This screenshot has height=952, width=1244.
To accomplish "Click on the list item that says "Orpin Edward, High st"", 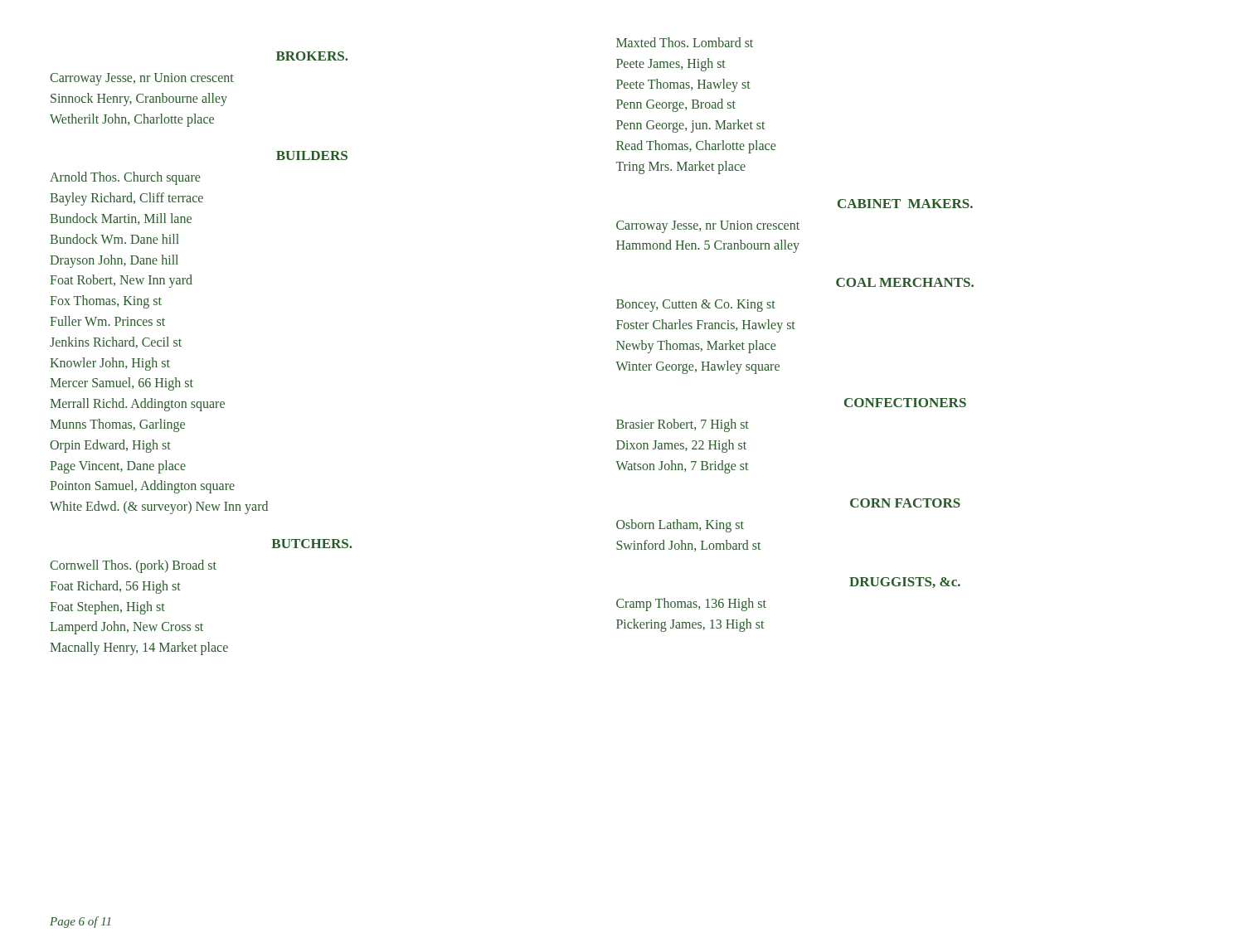I will (x=110, y=445).
